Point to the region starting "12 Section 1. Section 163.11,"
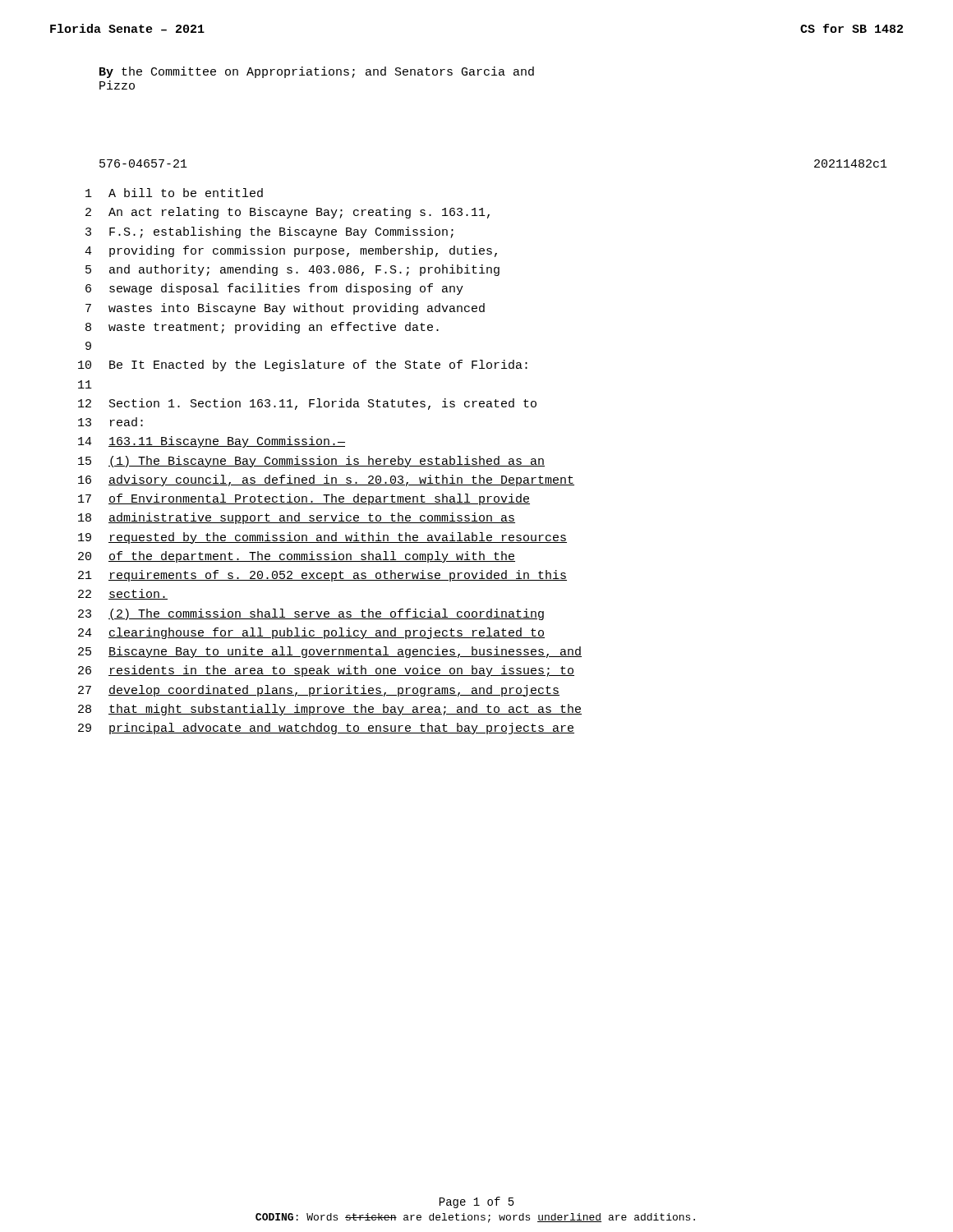This screenshot has height=1232, width=953. 476,404
